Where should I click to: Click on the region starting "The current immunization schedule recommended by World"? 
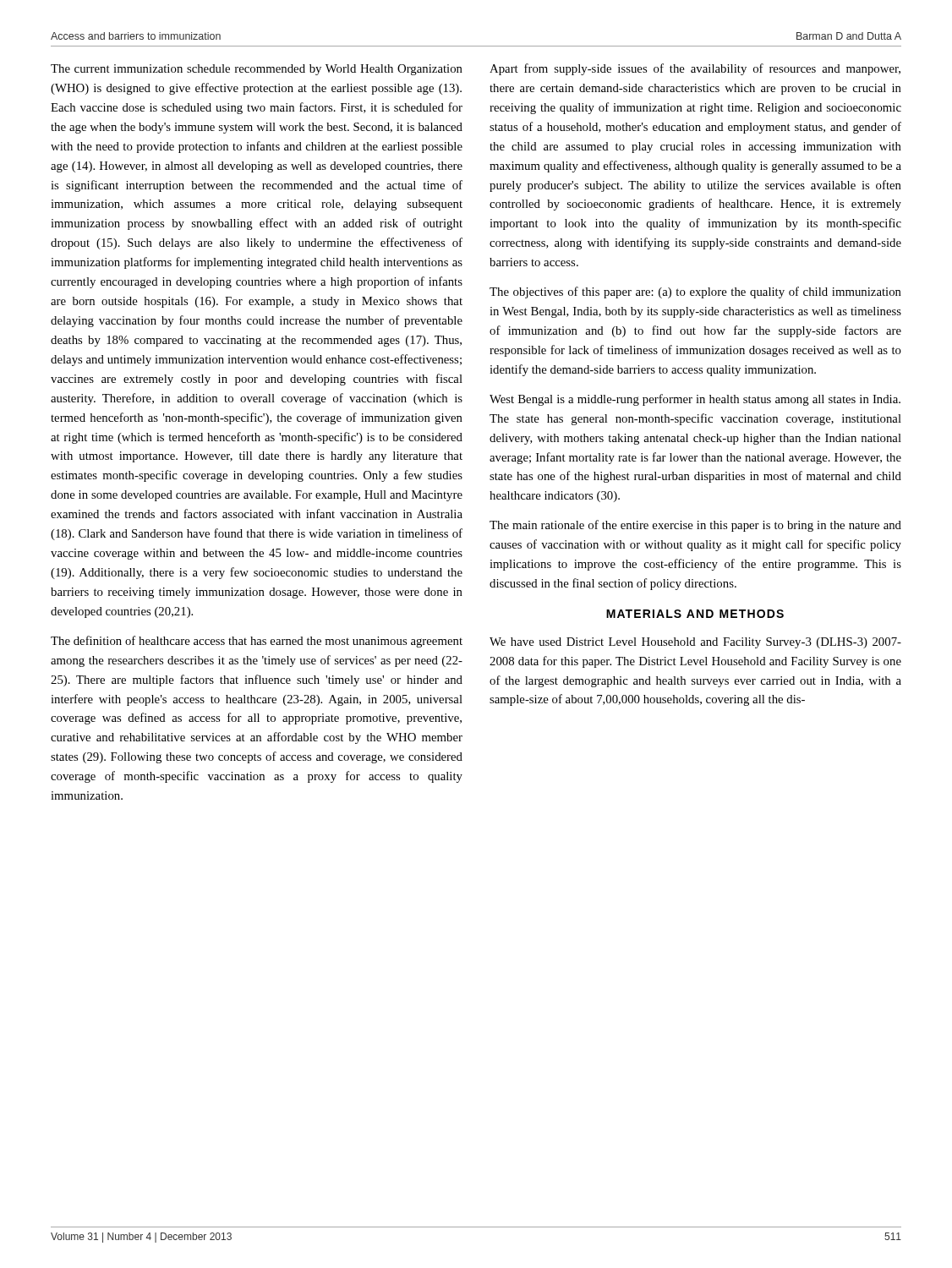257,340
